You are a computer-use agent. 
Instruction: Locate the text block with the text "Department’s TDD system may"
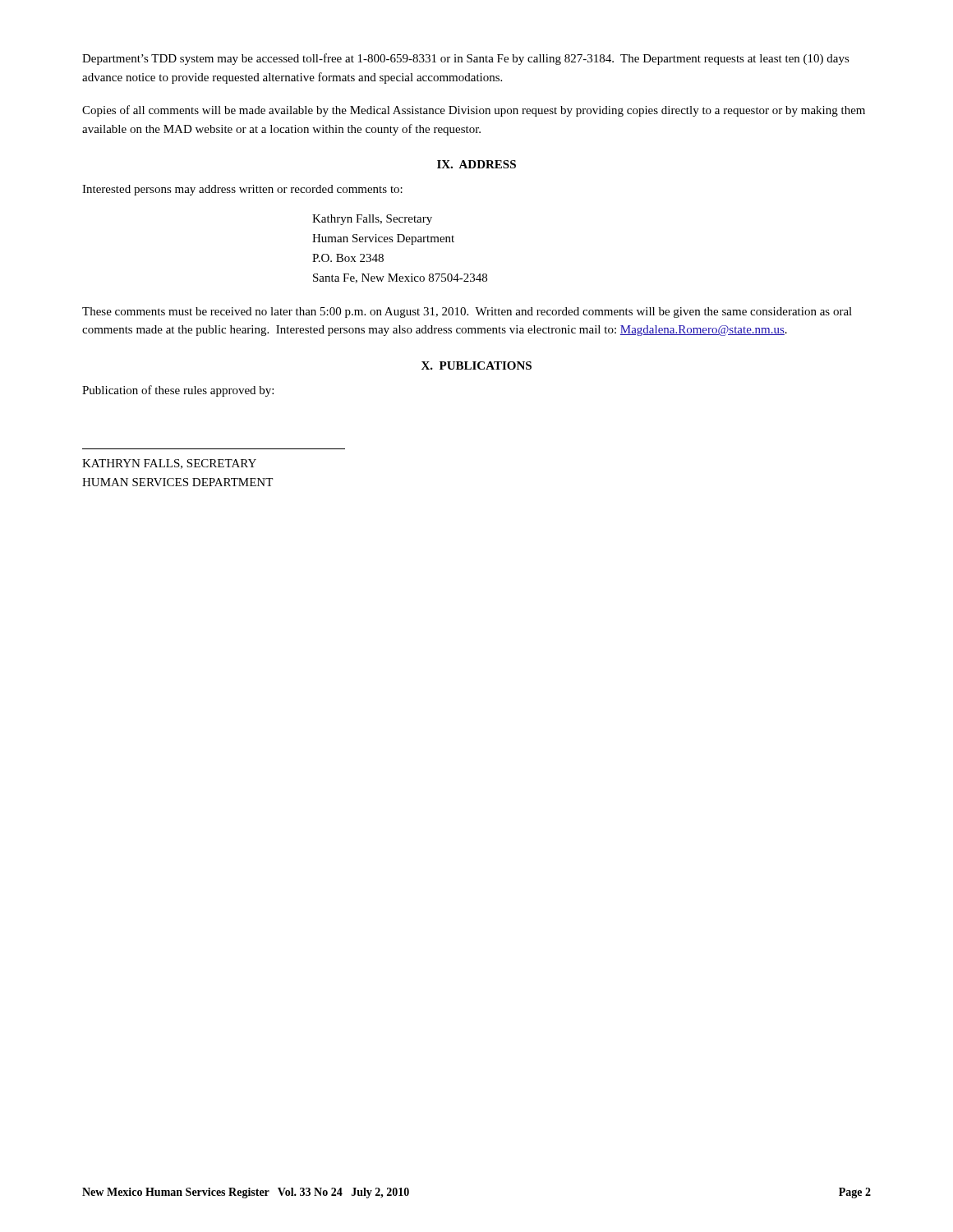click(466, 68)
